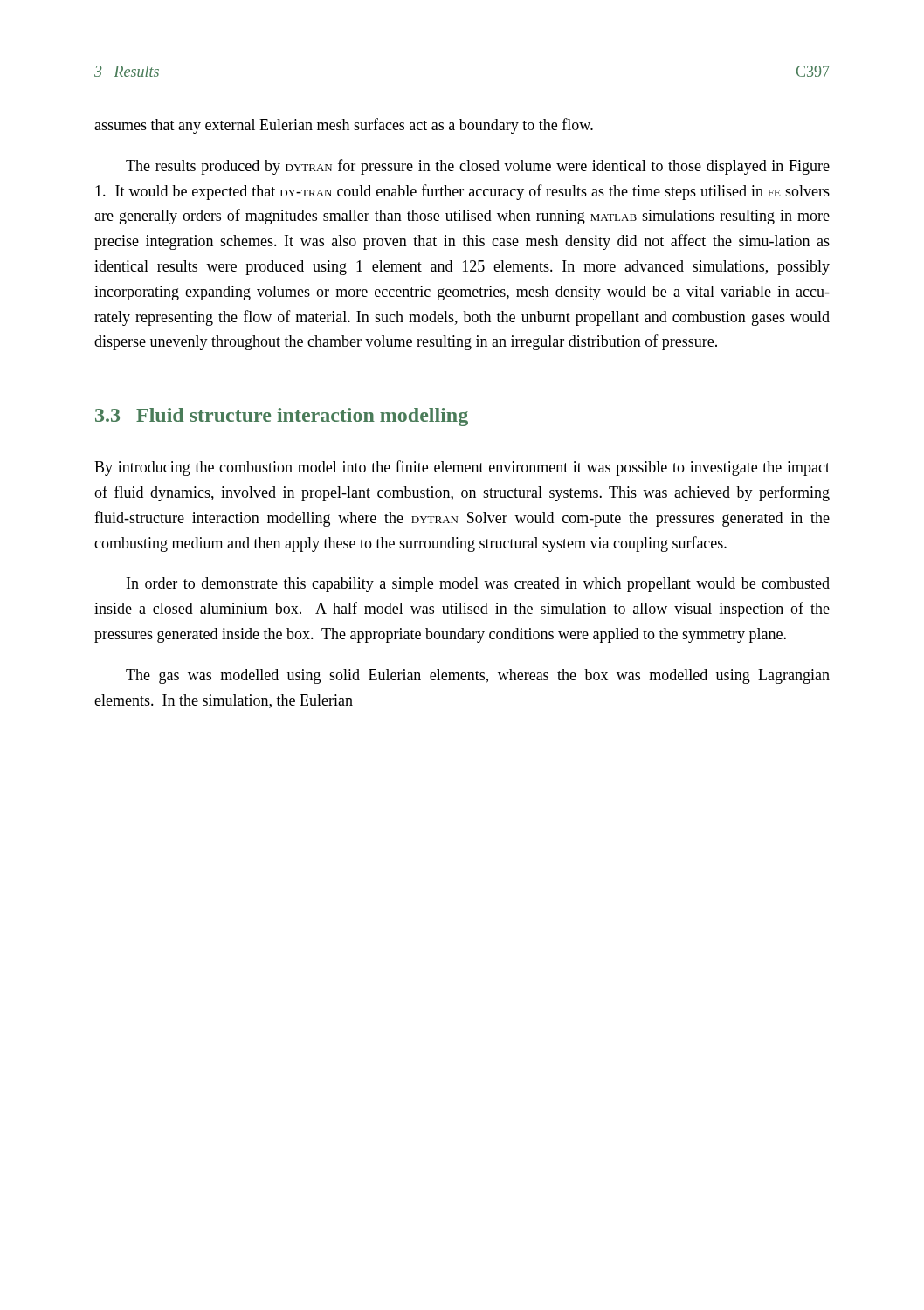924x1310 pixels.
Task: Find the text starting "The gas was modelled using solid"
Action: coord(462,687)
